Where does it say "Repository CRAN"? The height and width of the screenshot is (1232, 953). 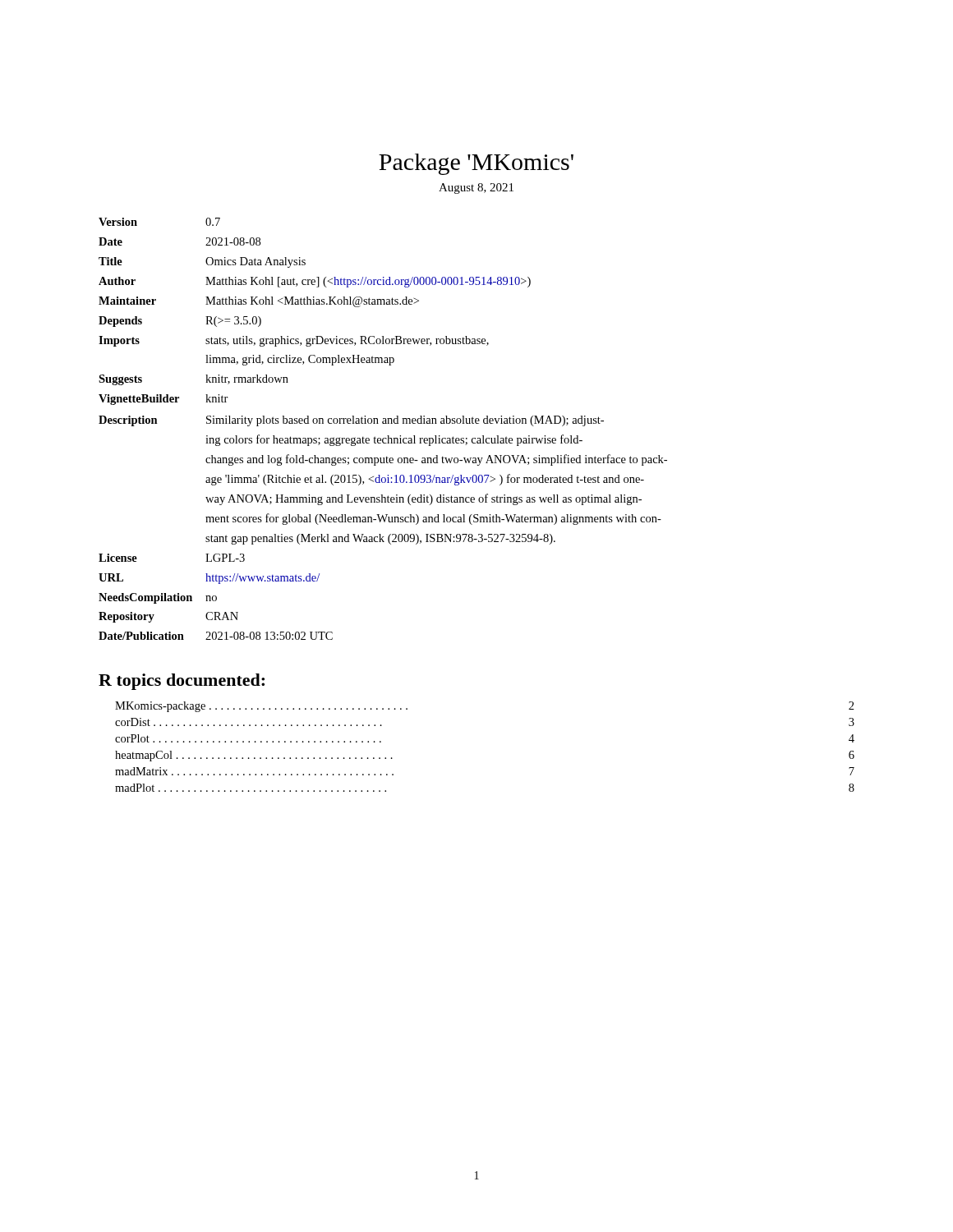[126, 617]
